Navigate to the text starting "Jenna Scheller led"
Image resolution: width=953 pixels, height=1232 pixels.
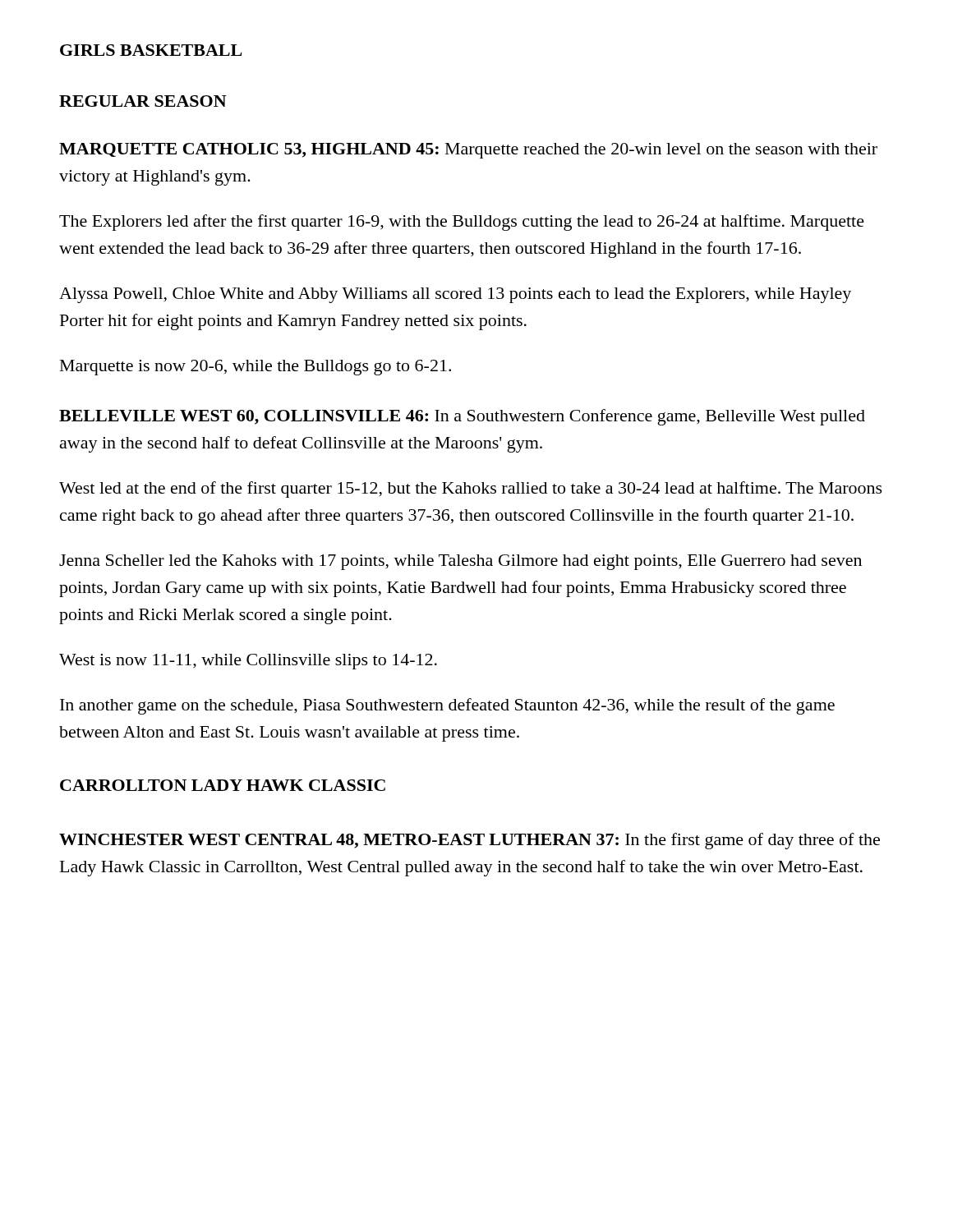461,587
